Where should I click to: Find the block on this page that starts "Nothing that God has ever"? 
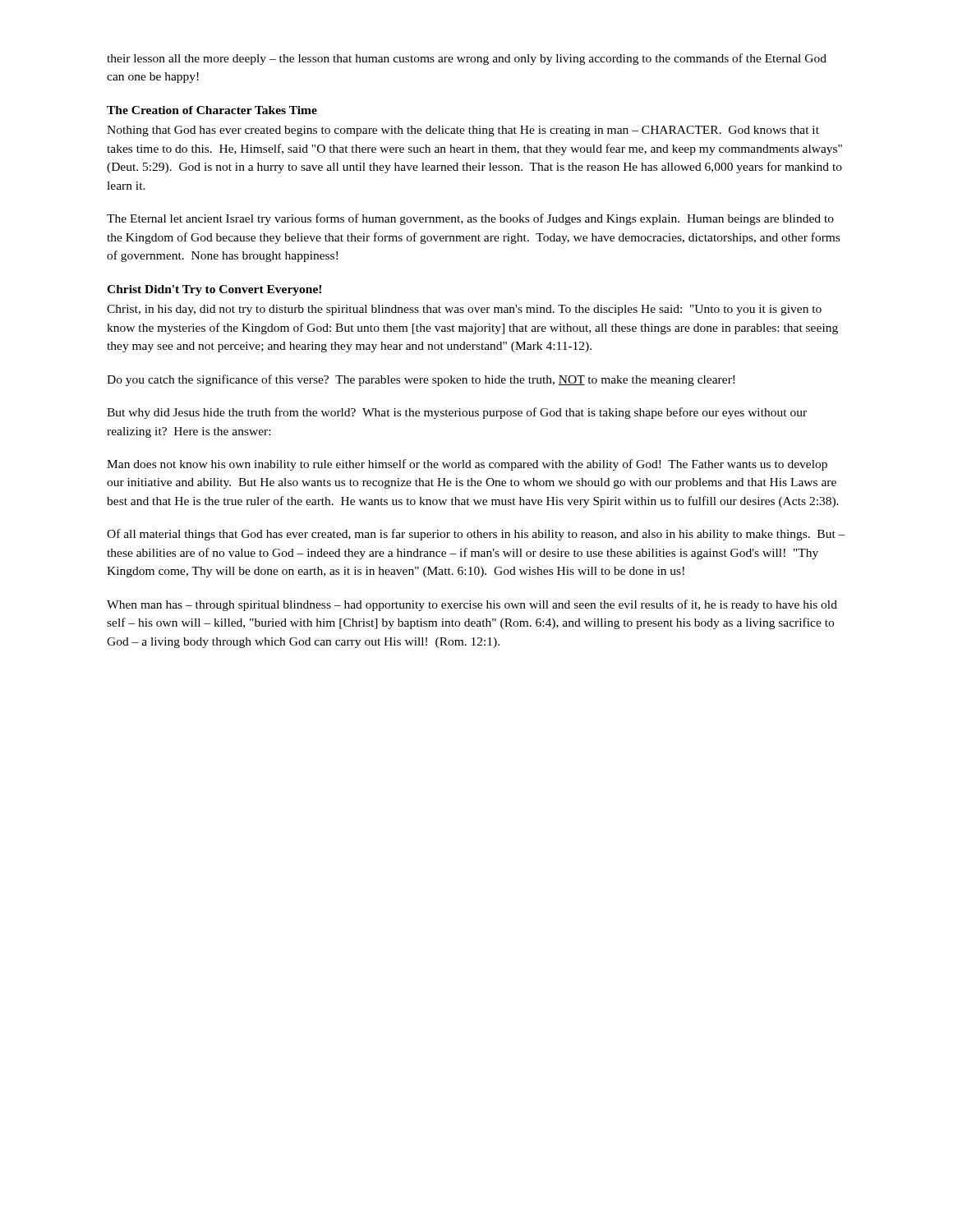(475, 157)
